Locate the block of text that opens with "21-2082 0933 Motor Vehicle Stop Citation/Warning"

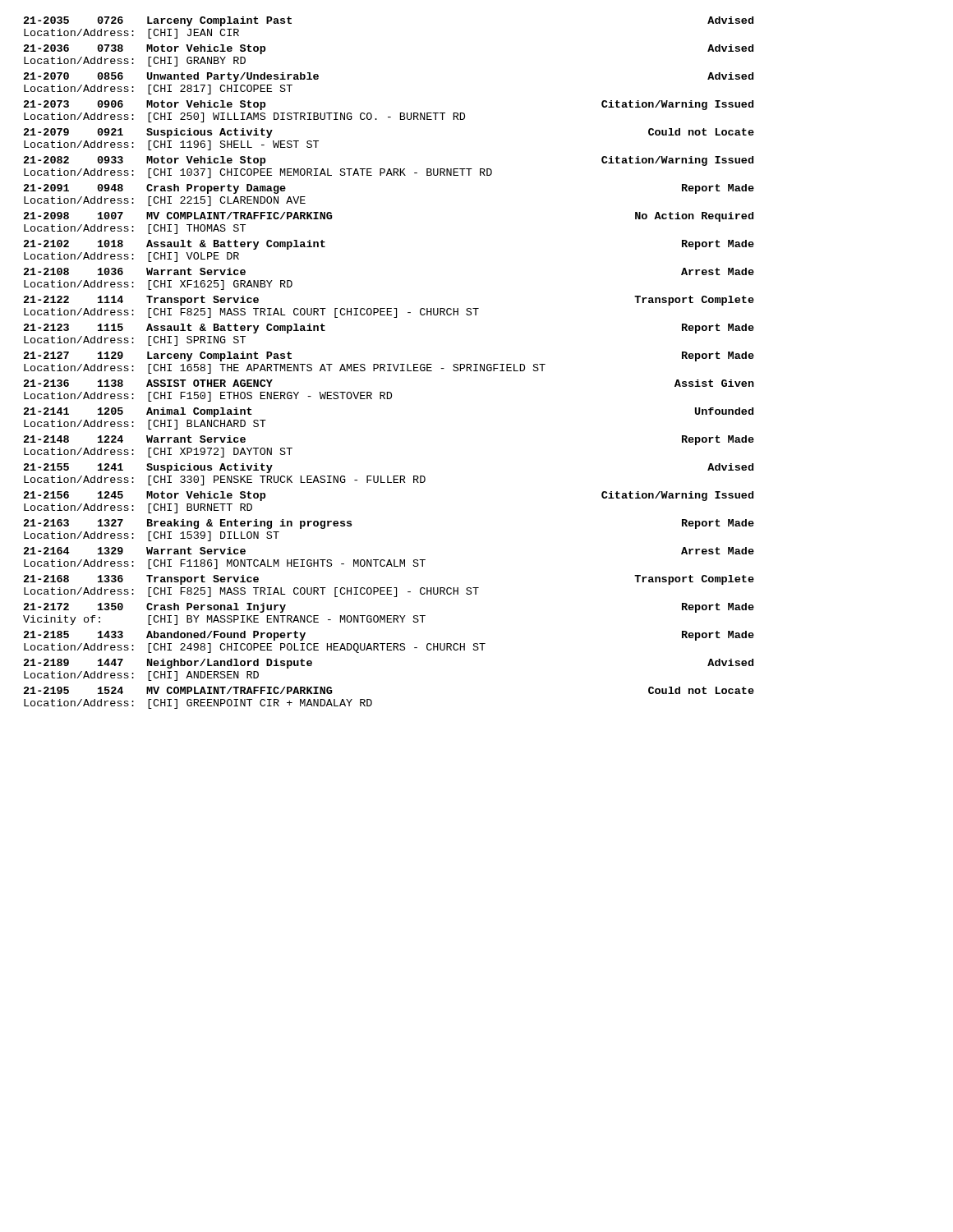pyautogui.click(x=476, y=167)
